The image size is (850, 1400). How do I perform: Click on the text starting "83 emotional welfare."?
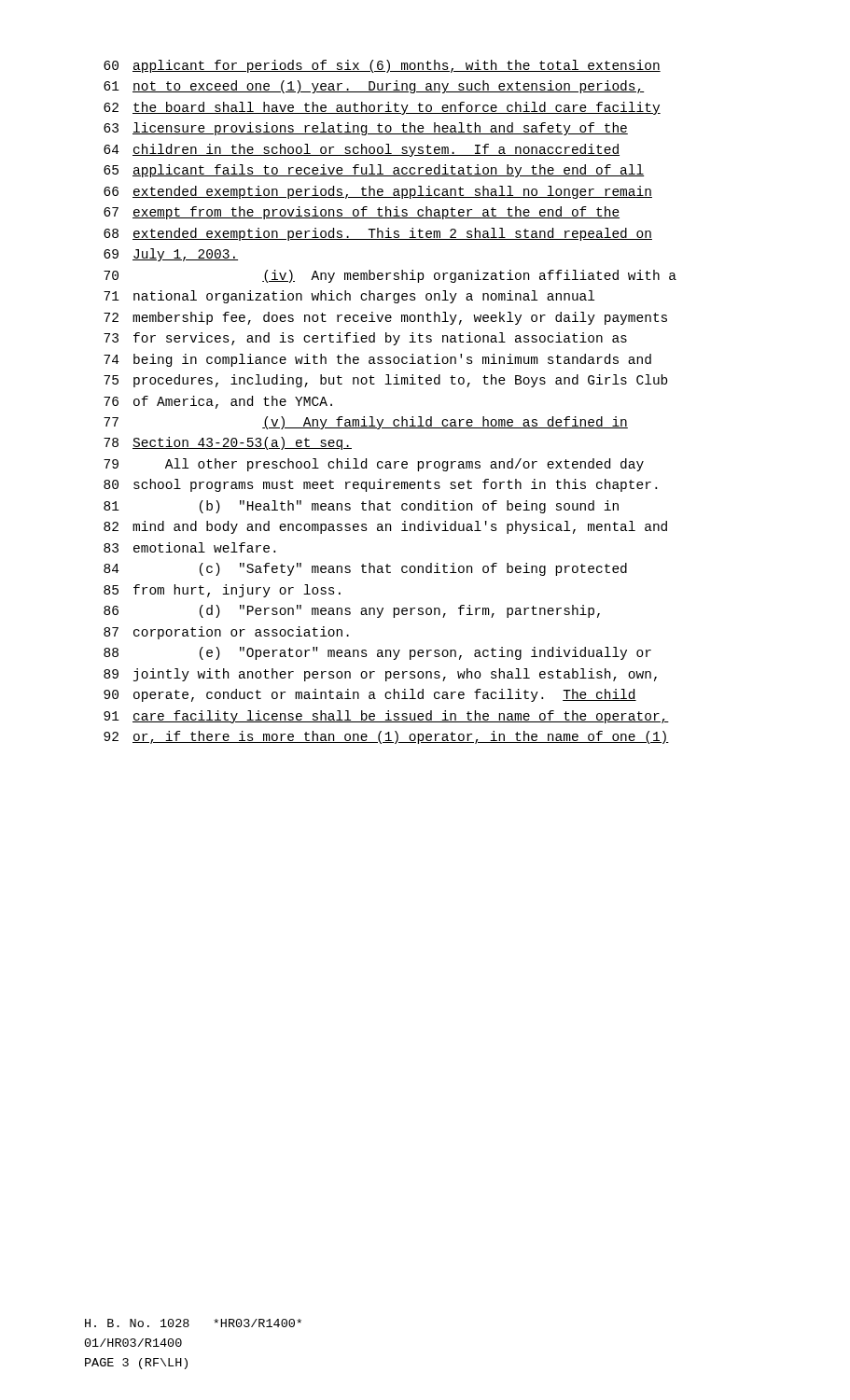tap(181, 549)
